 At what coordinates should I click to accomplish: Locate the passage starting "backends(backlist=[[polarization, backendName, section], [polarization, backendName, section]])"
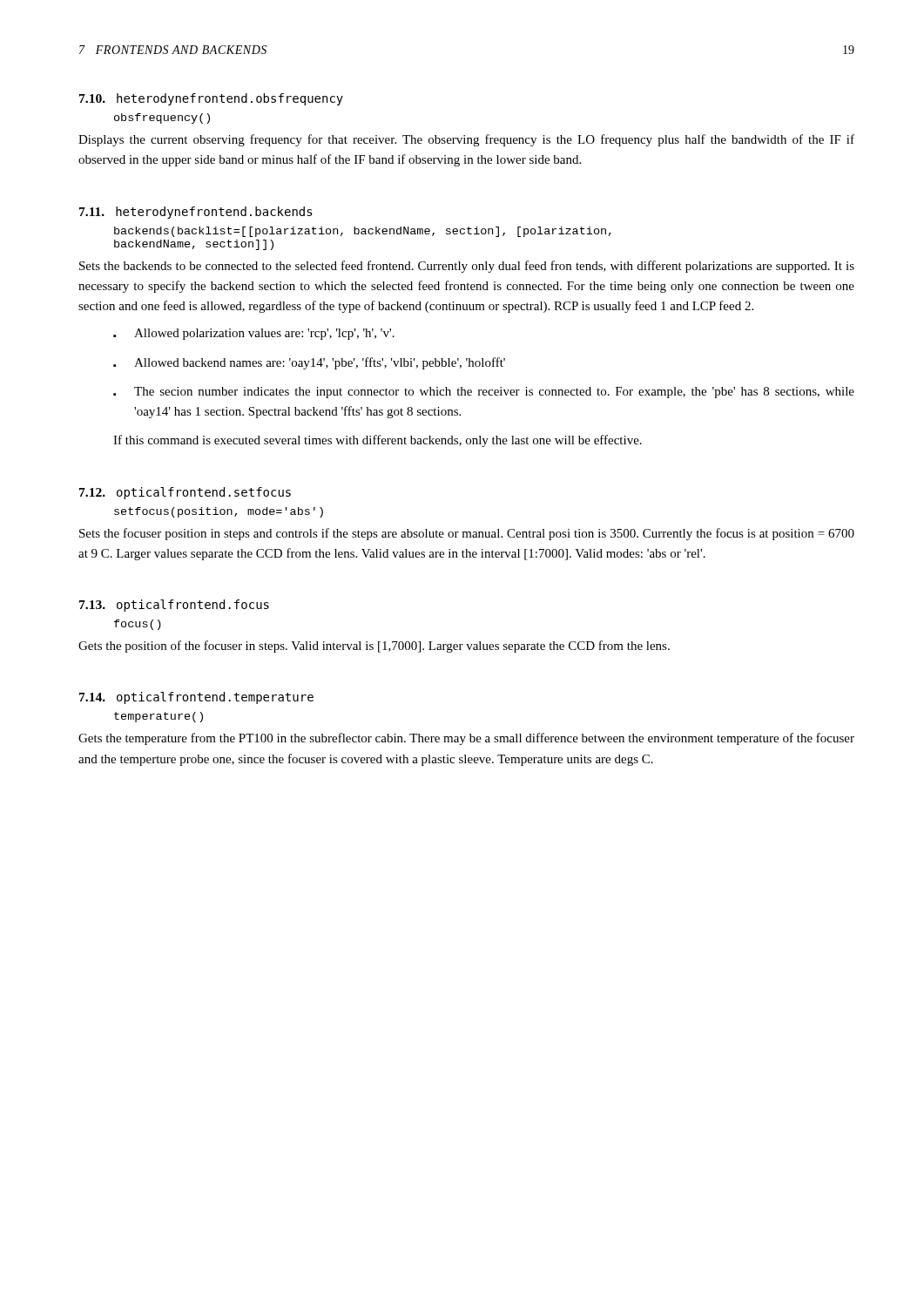[x=364, y=237]
